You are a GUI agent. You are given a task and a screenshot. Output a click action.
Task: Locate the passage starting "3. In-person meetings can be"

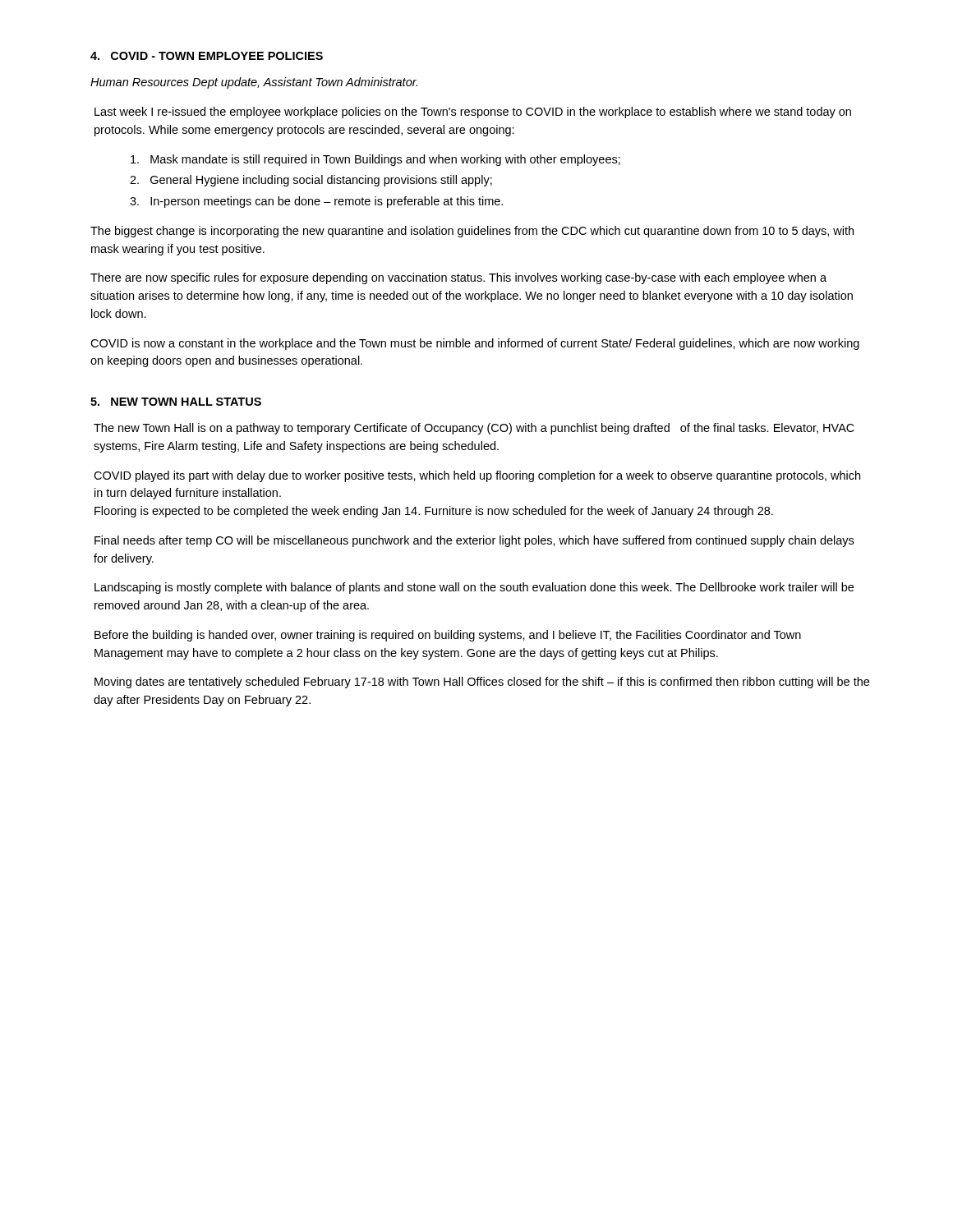pos(317,201)
